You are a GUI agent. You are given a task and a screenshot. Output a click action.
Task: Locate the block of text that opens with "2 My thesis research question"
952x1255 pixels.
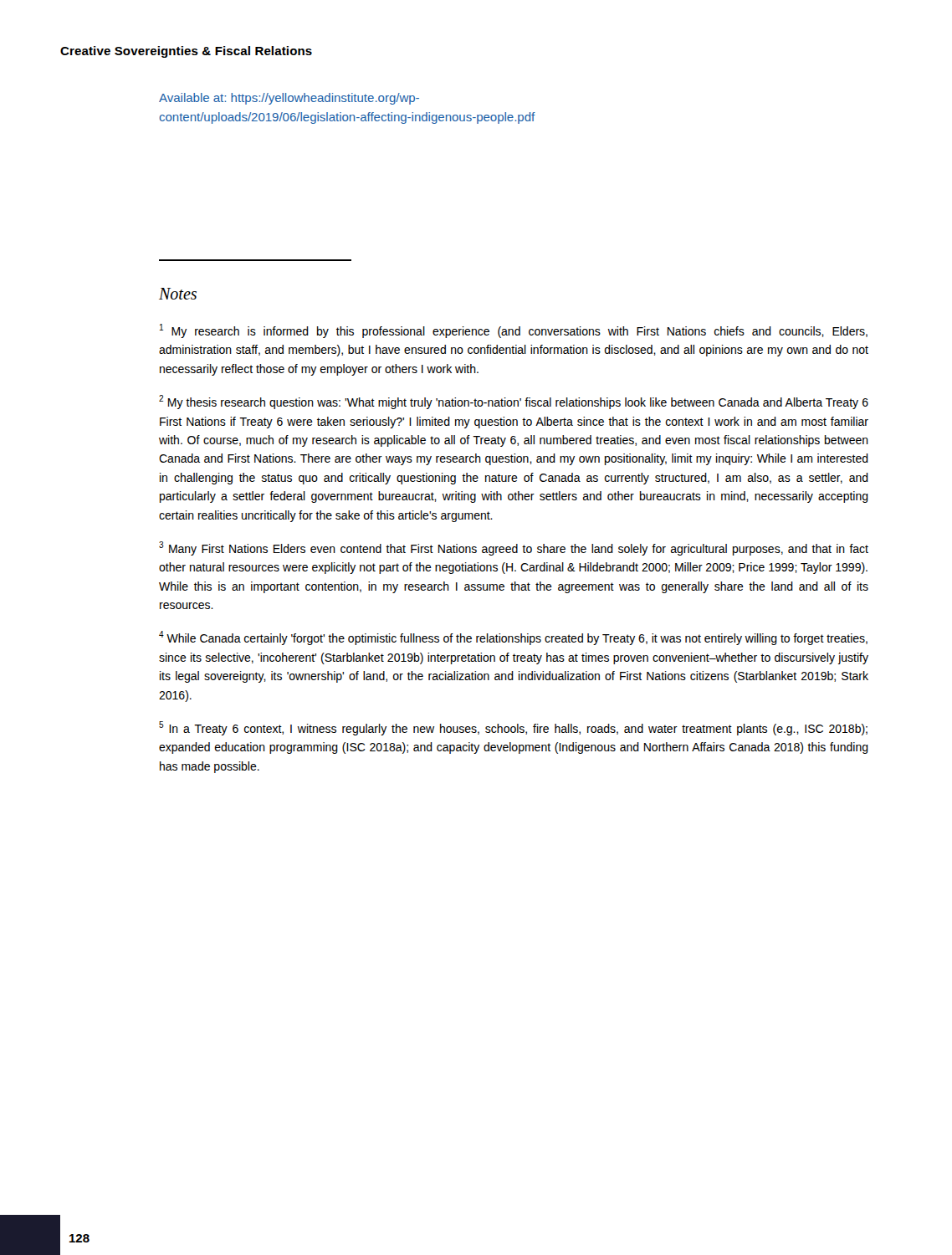[x=514, y=459]
